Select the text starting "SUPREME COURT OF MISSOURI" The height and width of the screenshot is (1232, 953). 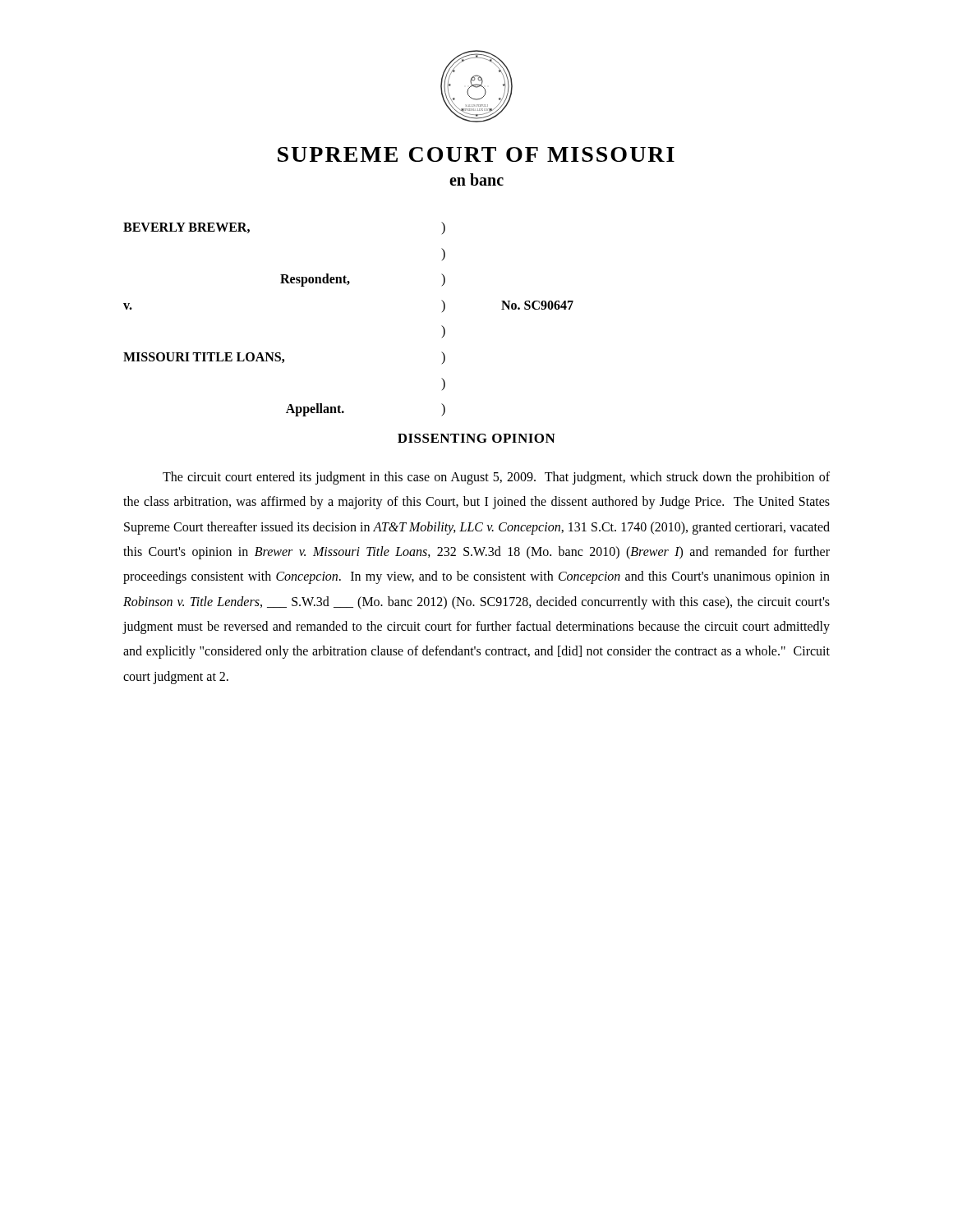(476, 154)
